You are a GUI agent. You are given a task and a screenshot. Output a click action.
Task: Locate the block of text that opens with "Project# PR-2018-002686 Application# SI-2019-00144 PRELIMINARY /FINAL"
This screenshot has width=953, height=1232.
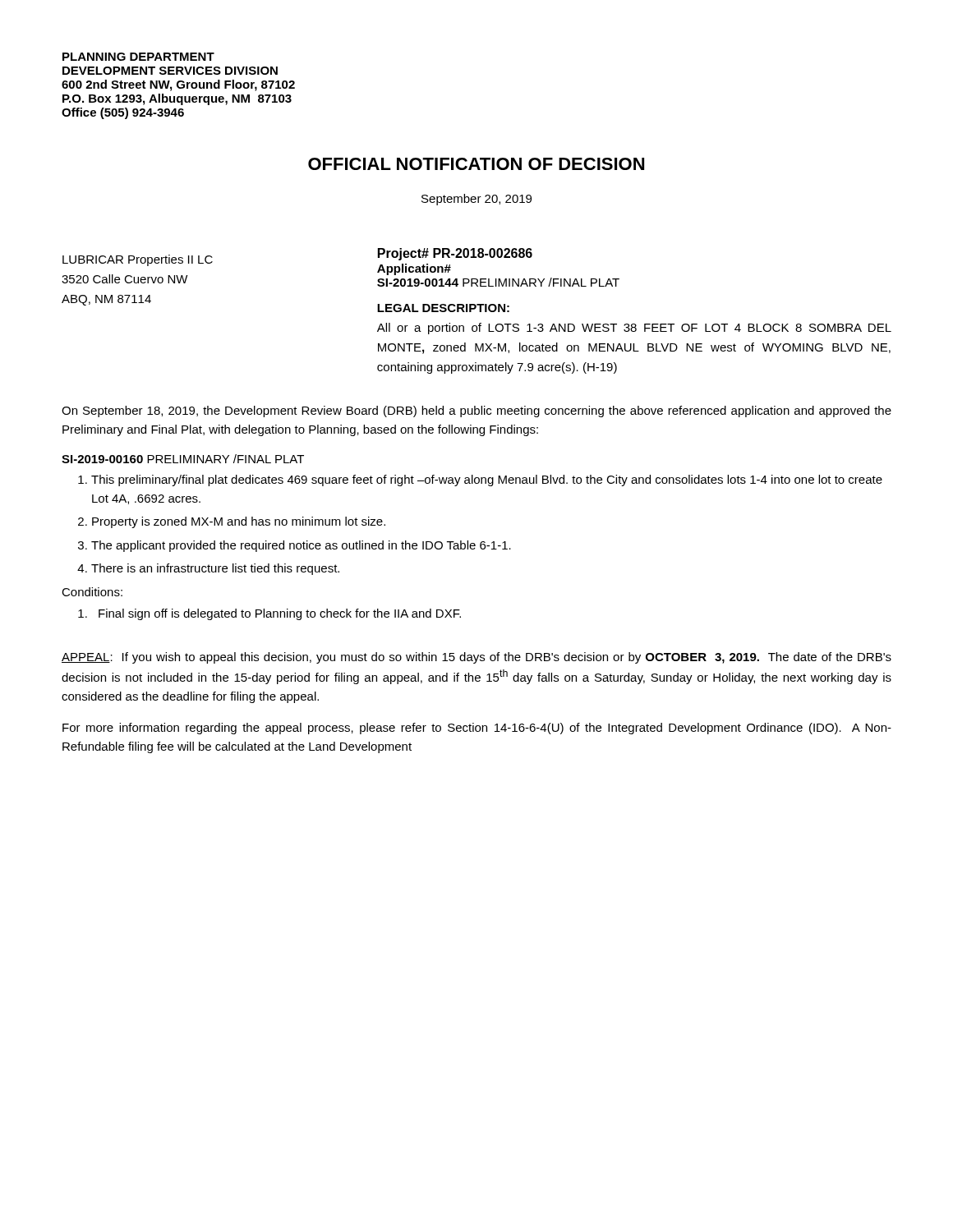498,268
